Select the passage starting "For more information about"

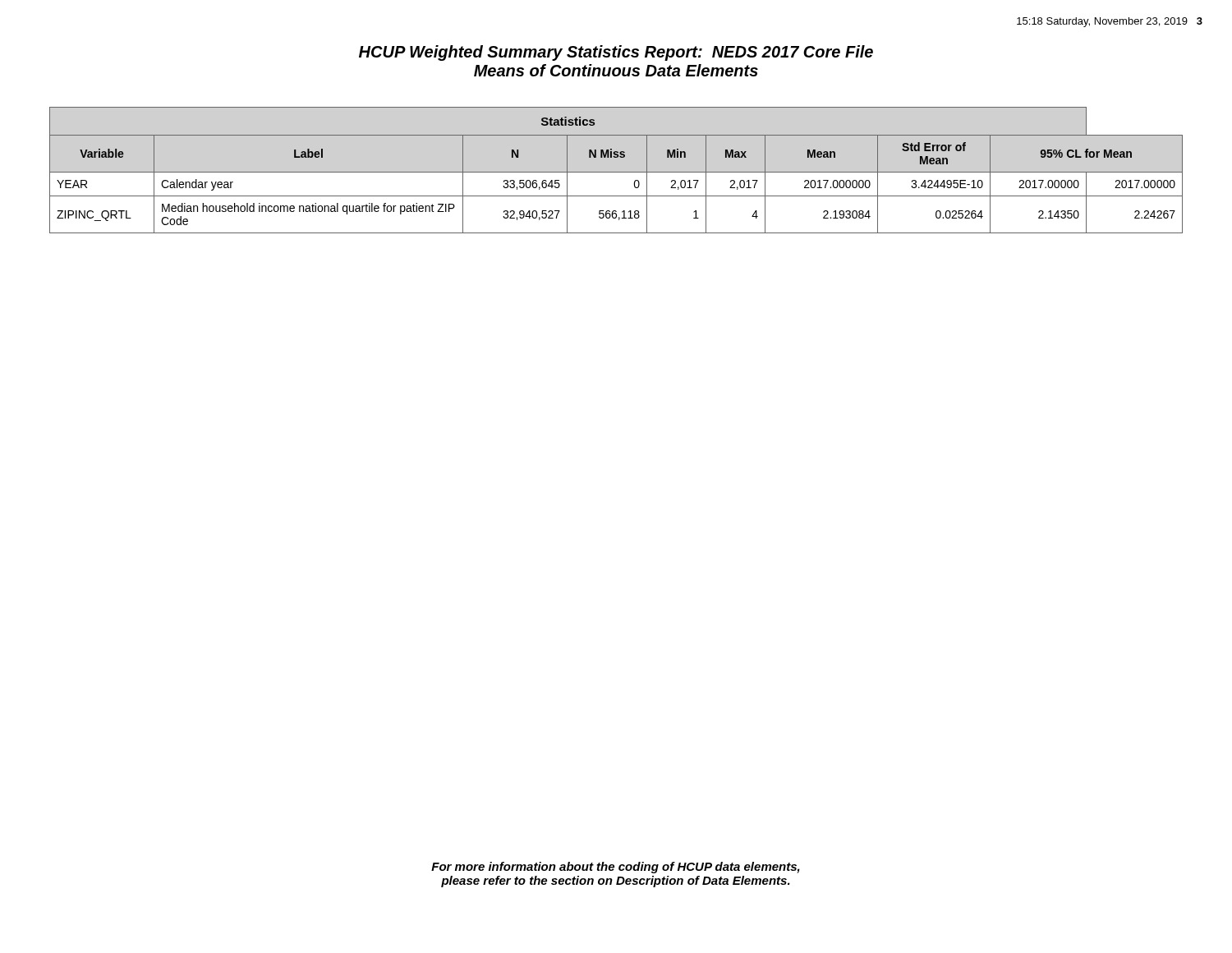(x=616, y=873)
